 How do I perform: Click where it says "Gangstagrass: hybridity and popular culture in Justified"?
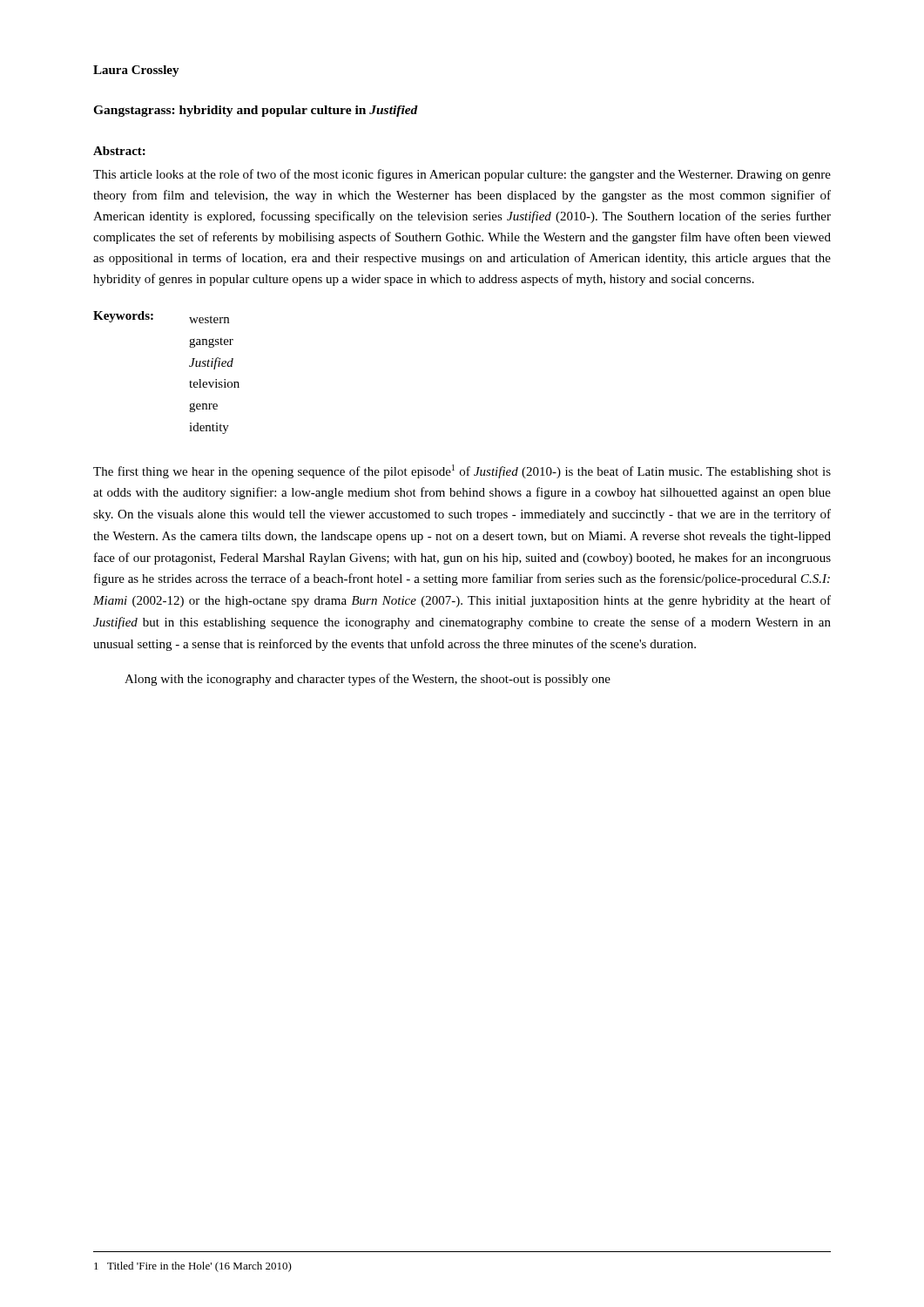(x=255, y=109)
